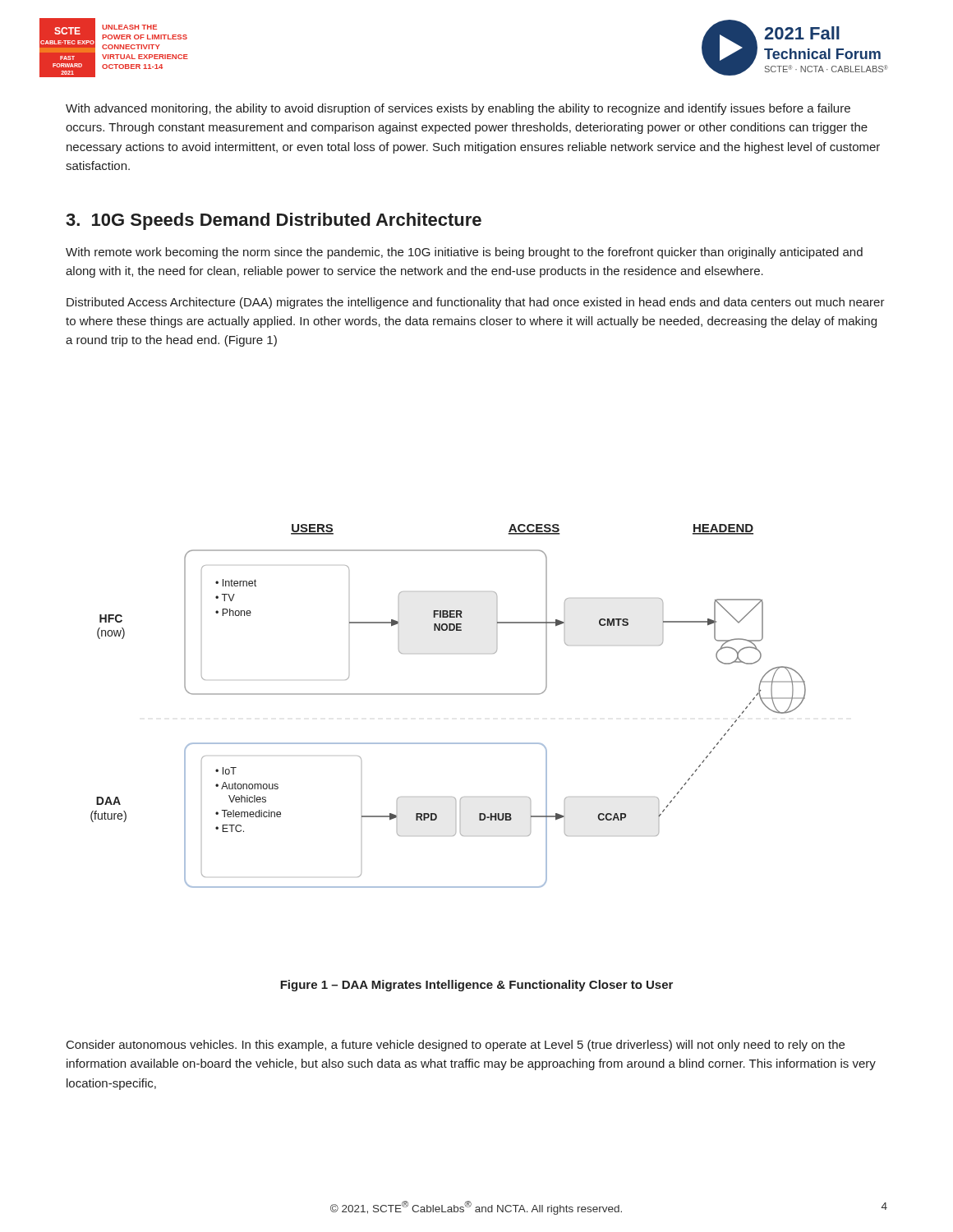
Task: Locate the engineering diagram
Action: pyautogui.click(x=476, y=710)
